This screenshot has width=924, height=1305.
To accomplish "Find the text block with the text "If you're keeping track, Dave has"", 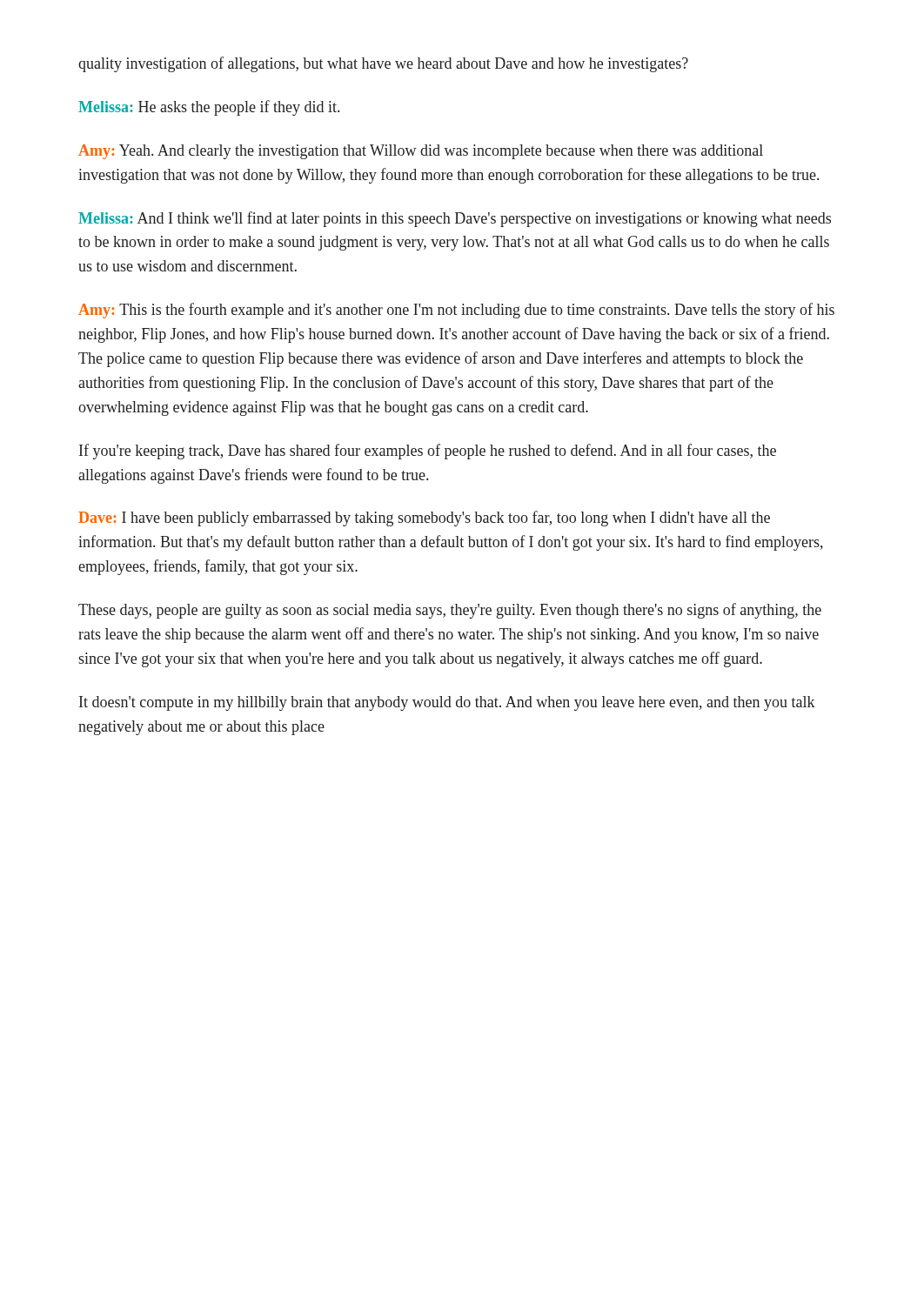I will pos(427,463).
